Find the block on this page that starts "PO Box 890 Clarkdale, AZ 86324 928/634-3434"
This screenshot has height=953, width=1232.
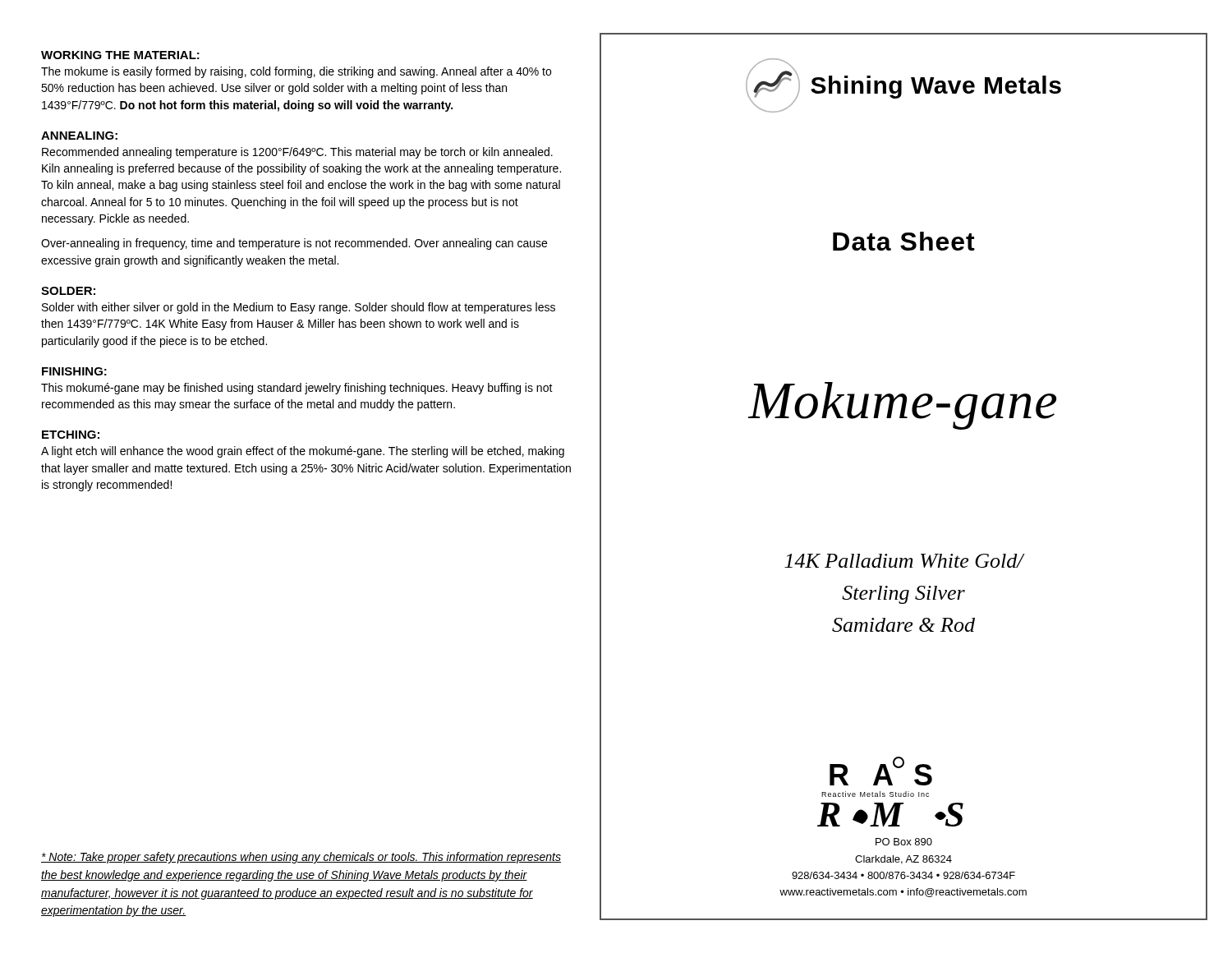click(903, 867)
